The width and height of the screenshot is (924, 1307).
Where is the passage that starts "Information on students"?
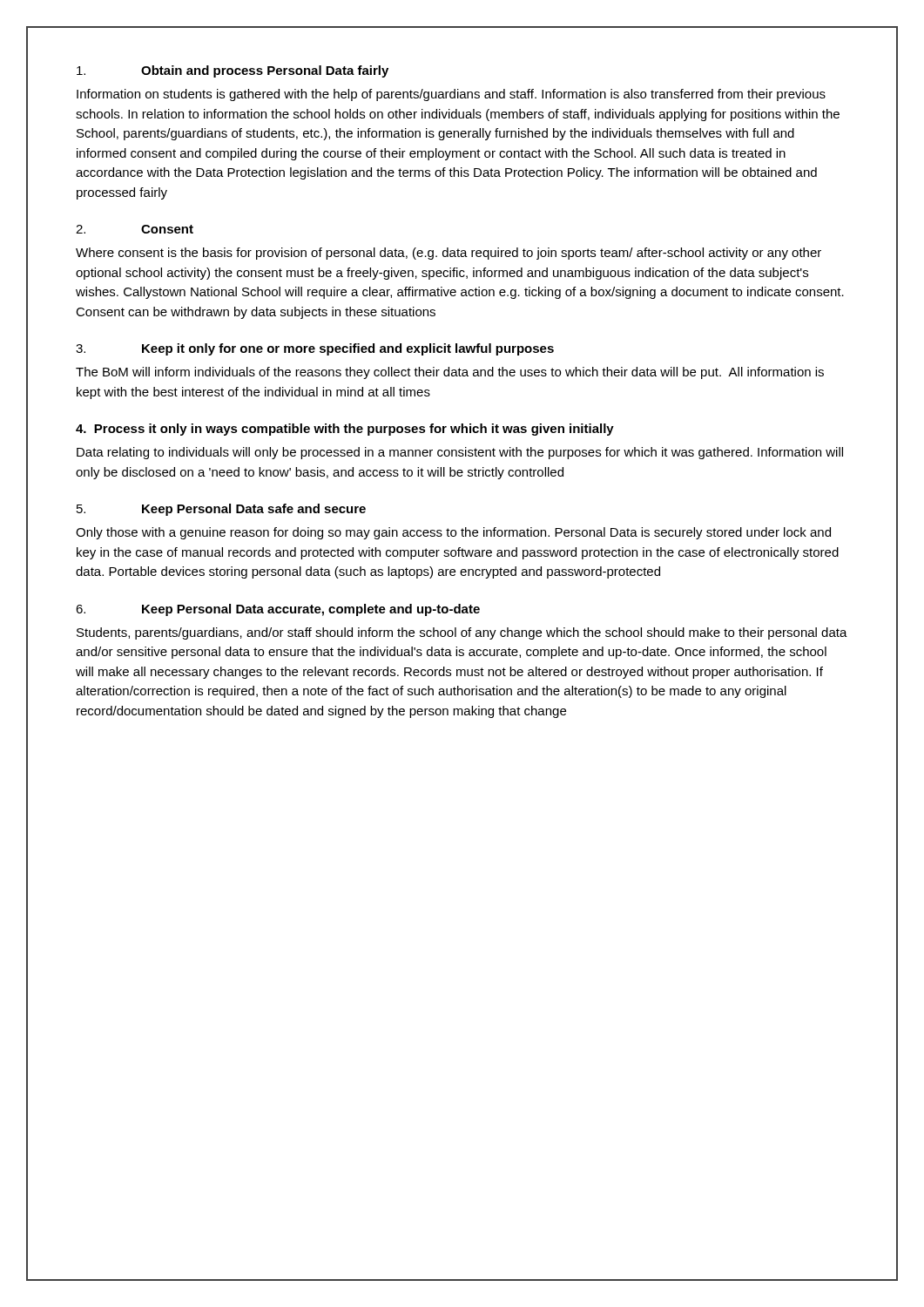coord(458,143)
